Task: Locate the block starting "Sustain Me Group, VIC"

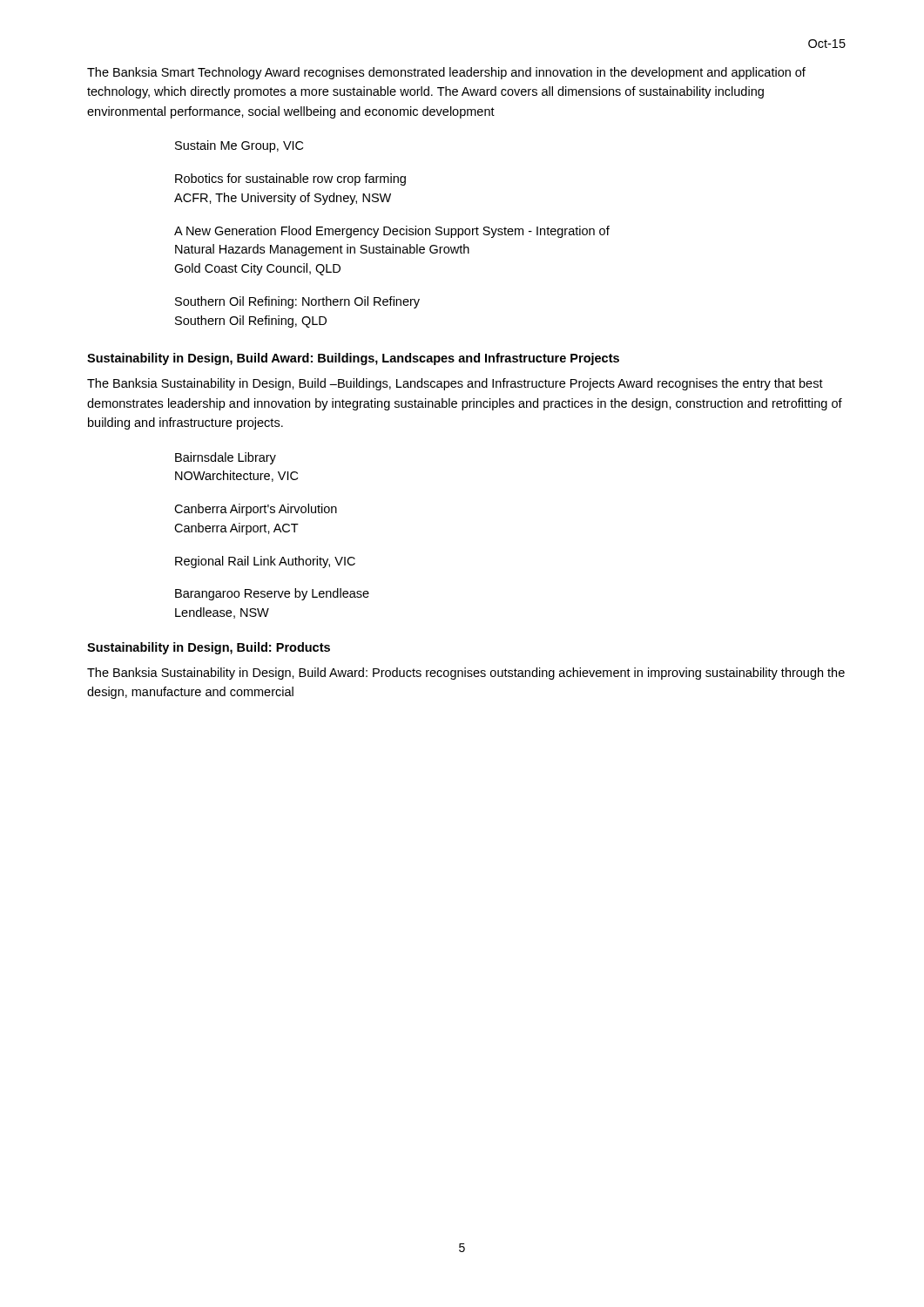Action: pos(239,146)
